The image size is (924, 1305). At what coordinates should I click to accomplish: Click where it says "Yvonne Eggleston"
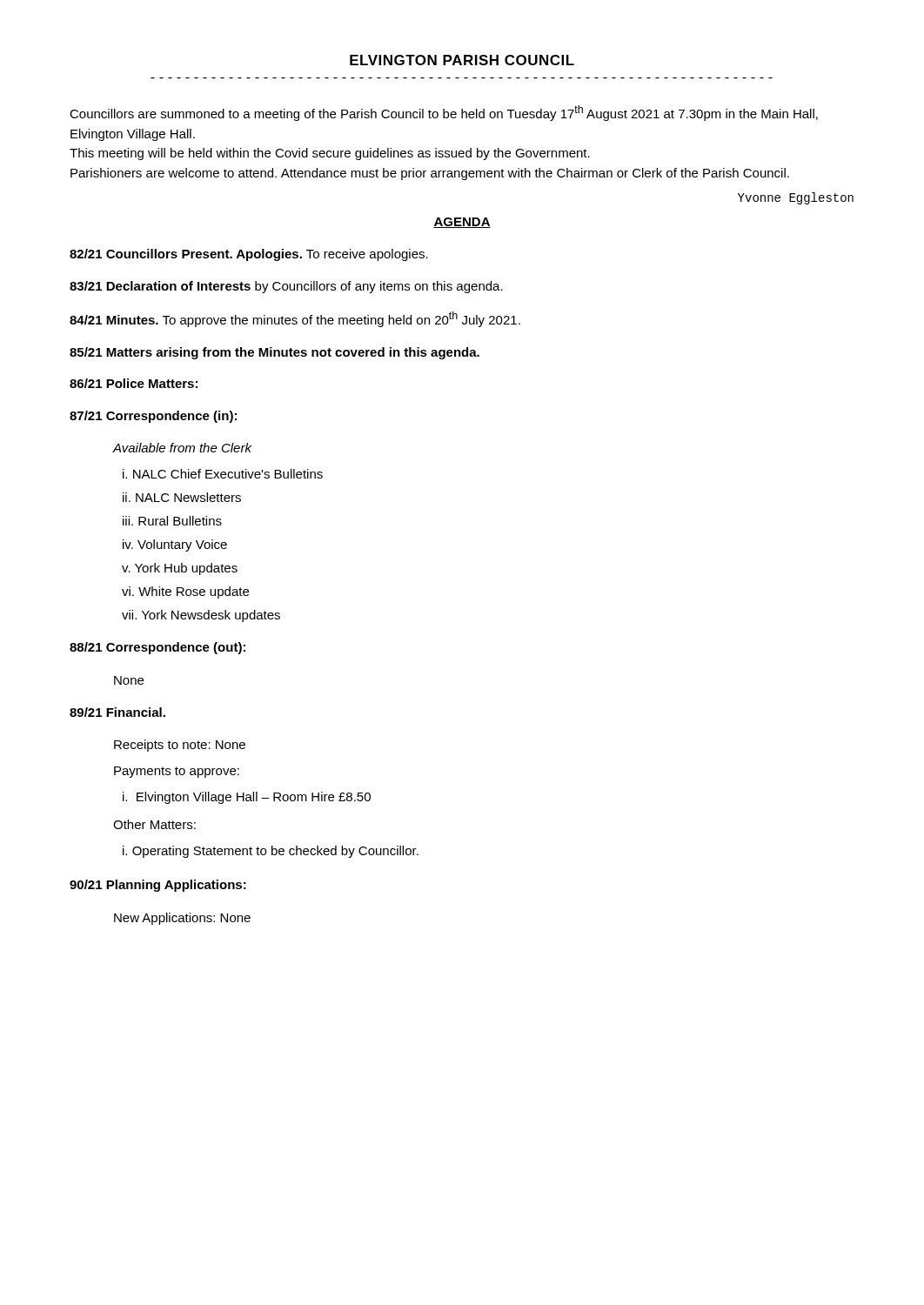tap(796, 198)
